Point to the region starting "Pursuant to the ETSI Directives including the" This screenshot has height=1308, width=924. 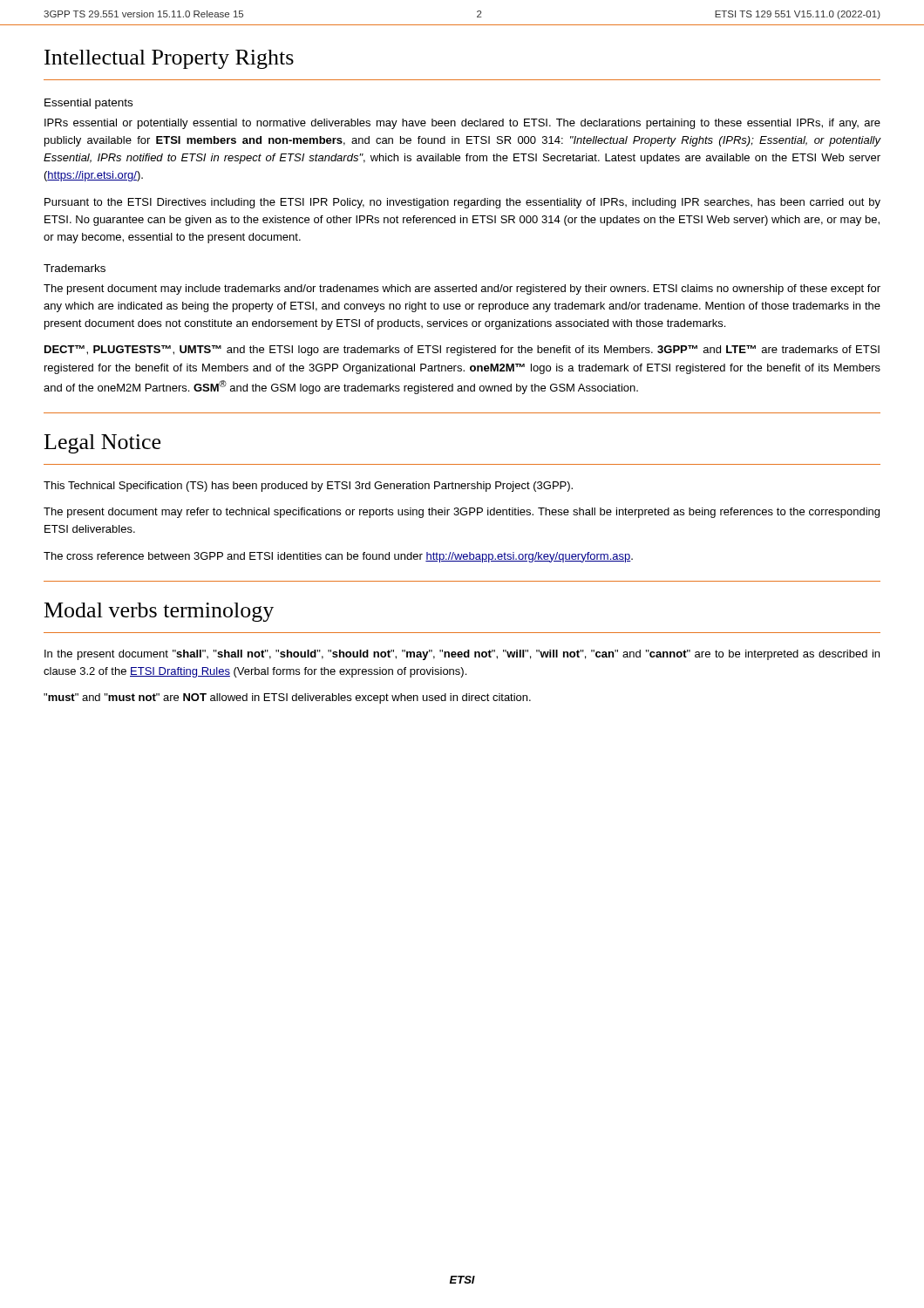coord(462,219)
